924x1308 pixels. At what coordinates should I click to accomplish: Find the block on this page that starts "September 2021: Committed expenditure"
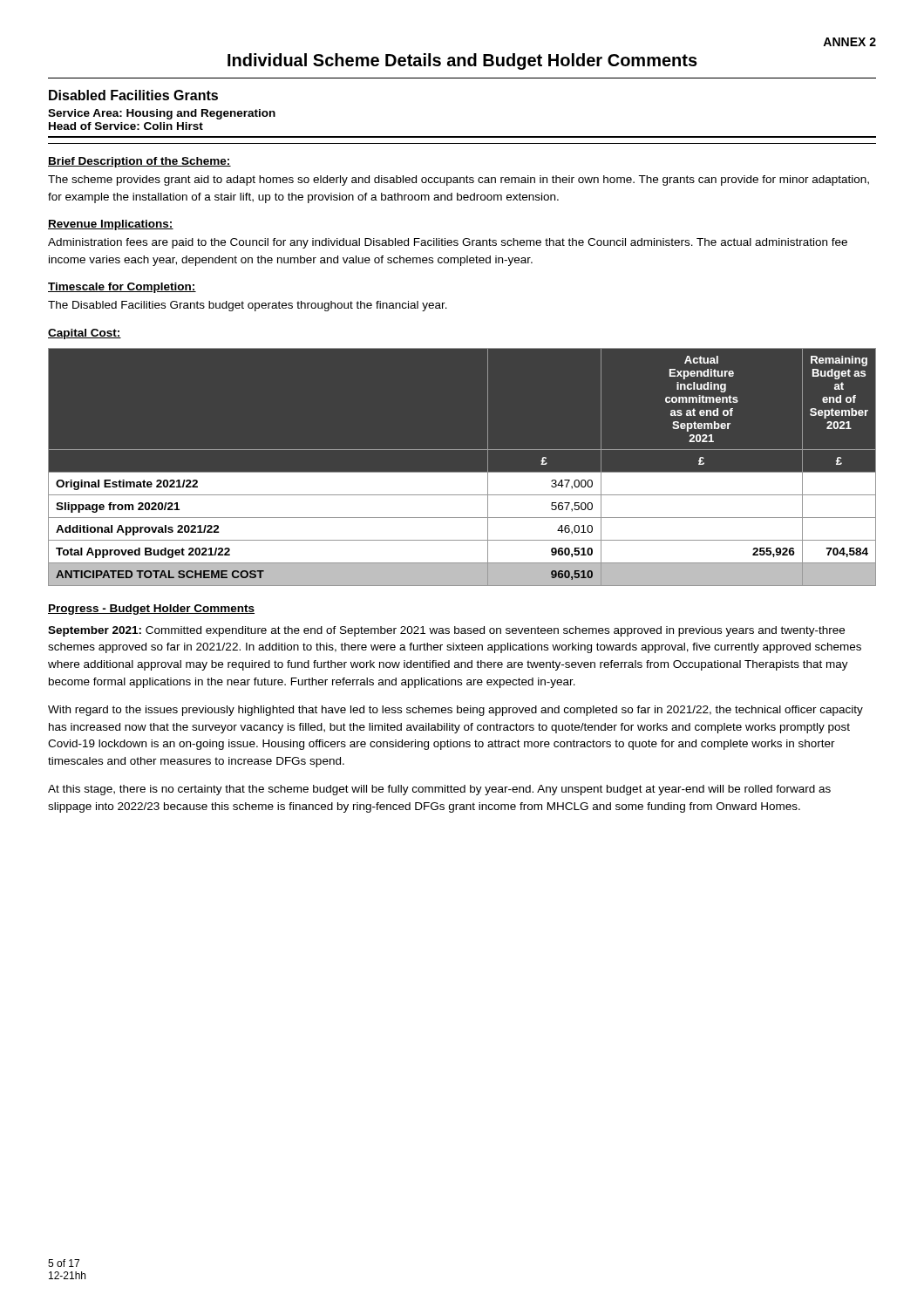455,655
